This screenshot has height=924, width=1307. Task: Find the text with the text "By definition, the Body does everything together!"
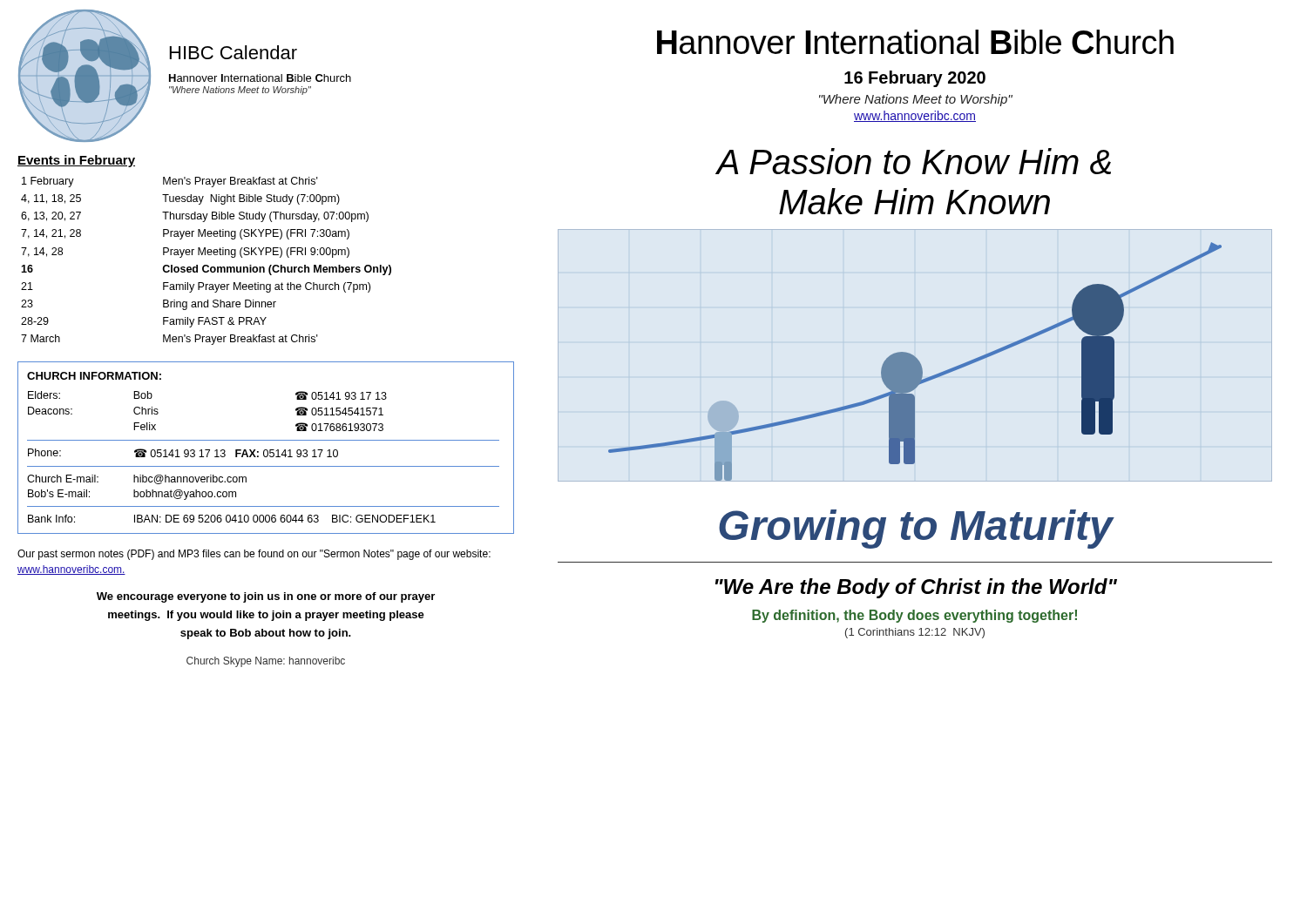pyautogui.click(x=915, y=615)
